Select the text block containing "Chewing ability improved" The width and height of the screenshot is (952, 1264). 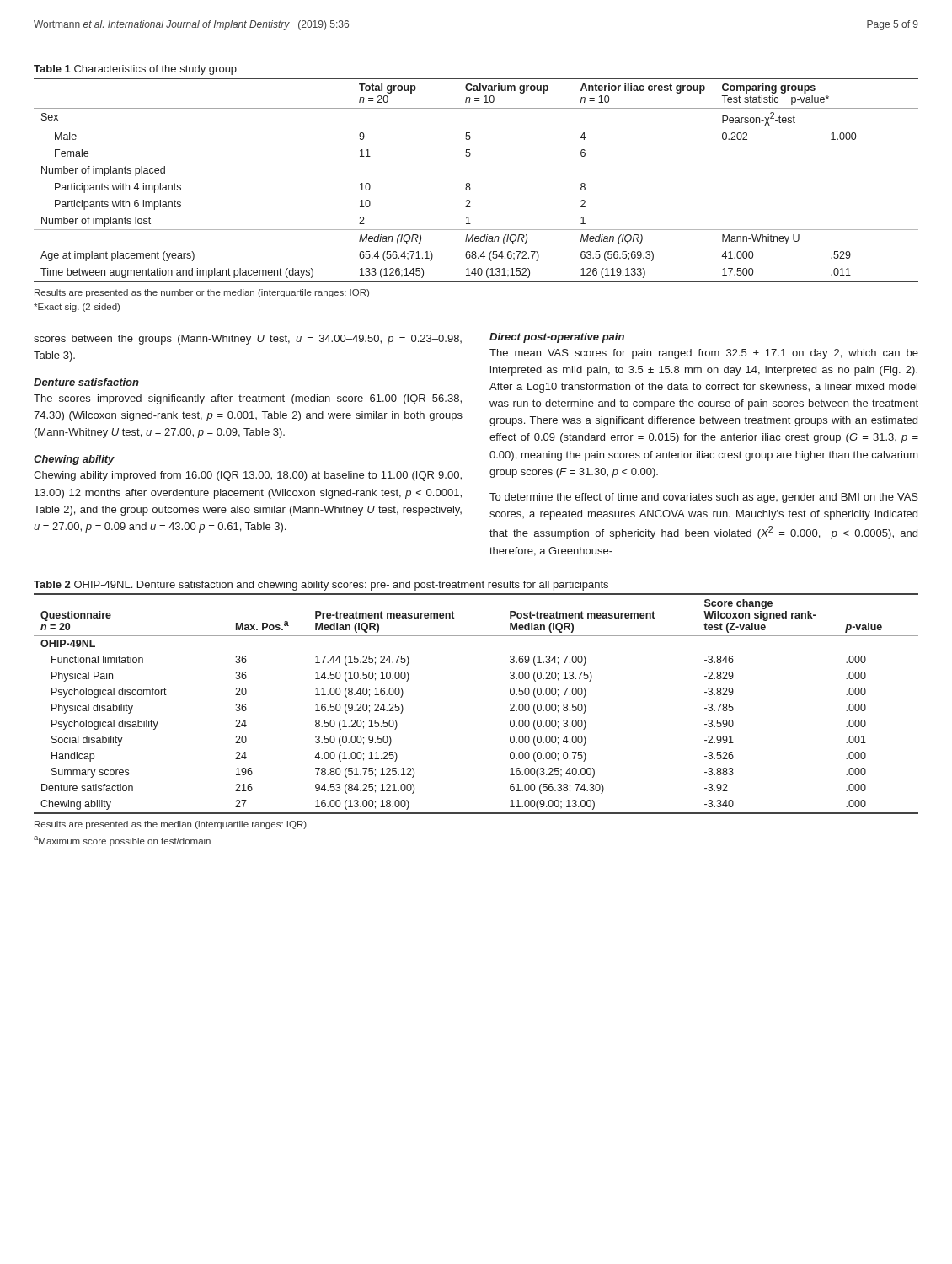coord(248,501)
